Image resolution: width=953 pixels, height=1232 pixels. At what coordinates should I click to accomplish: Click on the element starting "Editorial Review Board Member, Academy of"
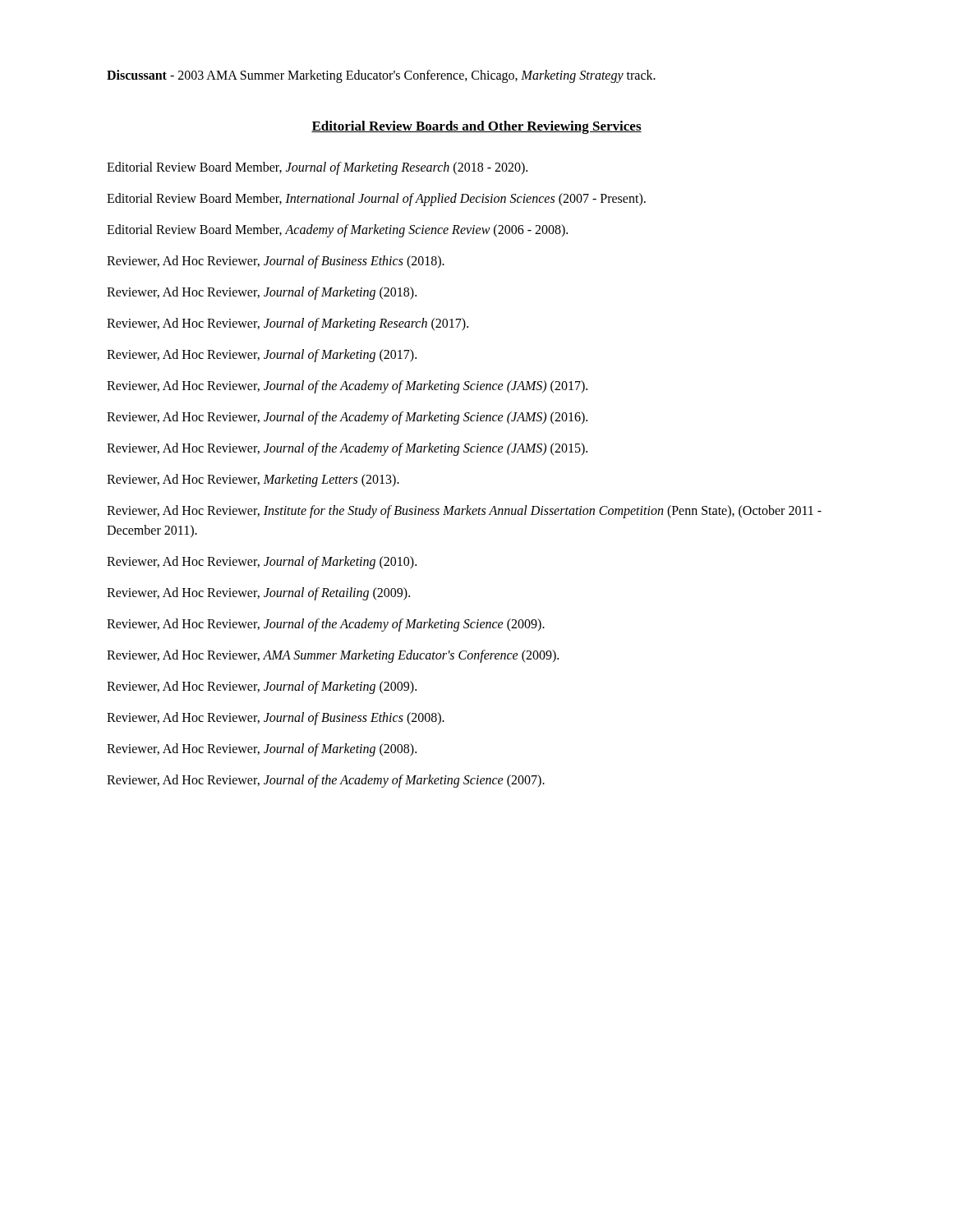pos(338,230)
